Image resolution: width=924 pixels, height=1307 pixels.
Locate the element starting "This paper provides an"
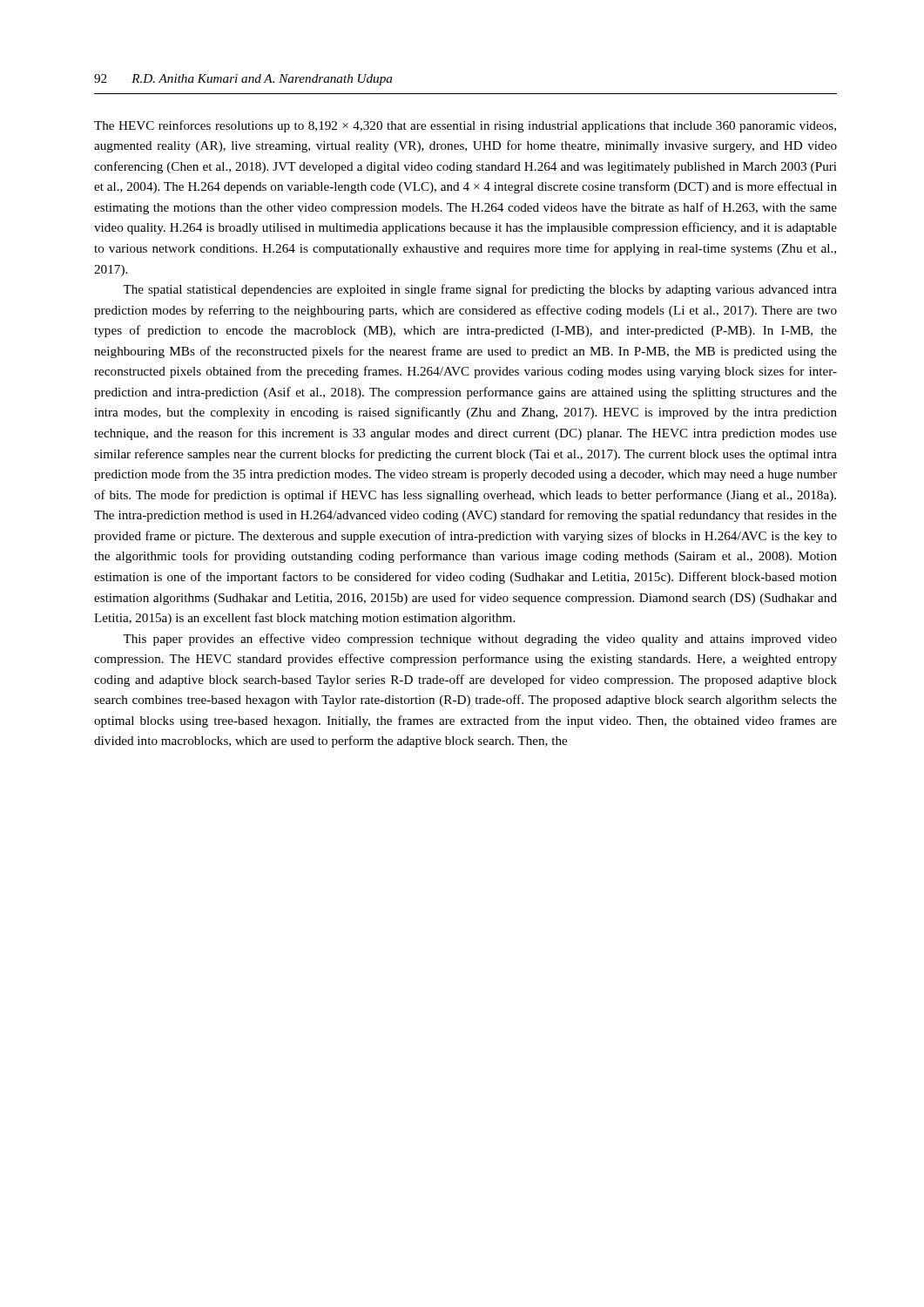465,689
